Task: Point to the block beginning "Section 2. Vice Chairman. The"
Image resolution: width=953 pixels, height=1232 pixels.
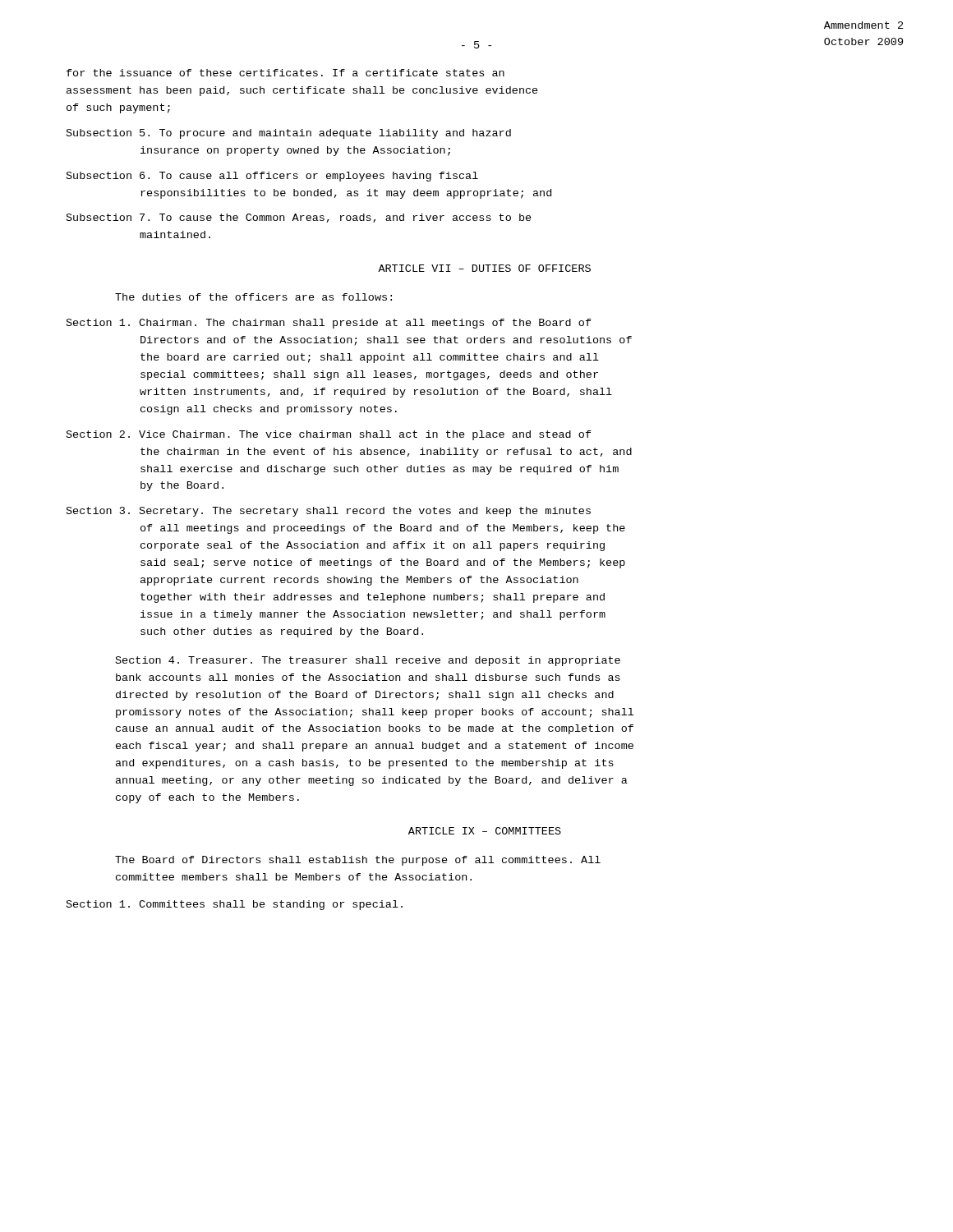Action: [x=349, y=460]
